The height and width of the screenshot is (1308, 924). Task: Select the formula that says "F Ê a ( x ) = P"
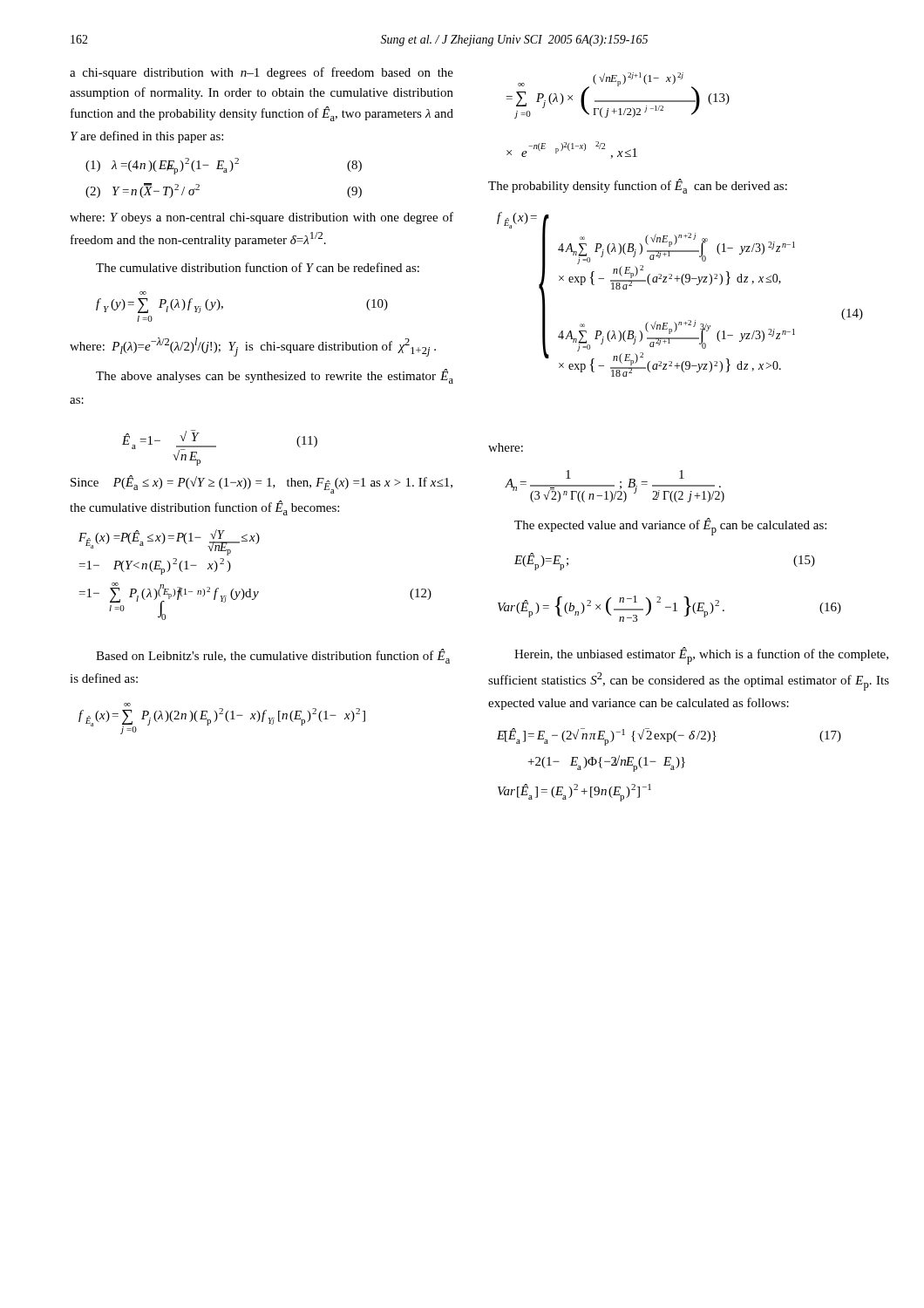pos(266,582)
